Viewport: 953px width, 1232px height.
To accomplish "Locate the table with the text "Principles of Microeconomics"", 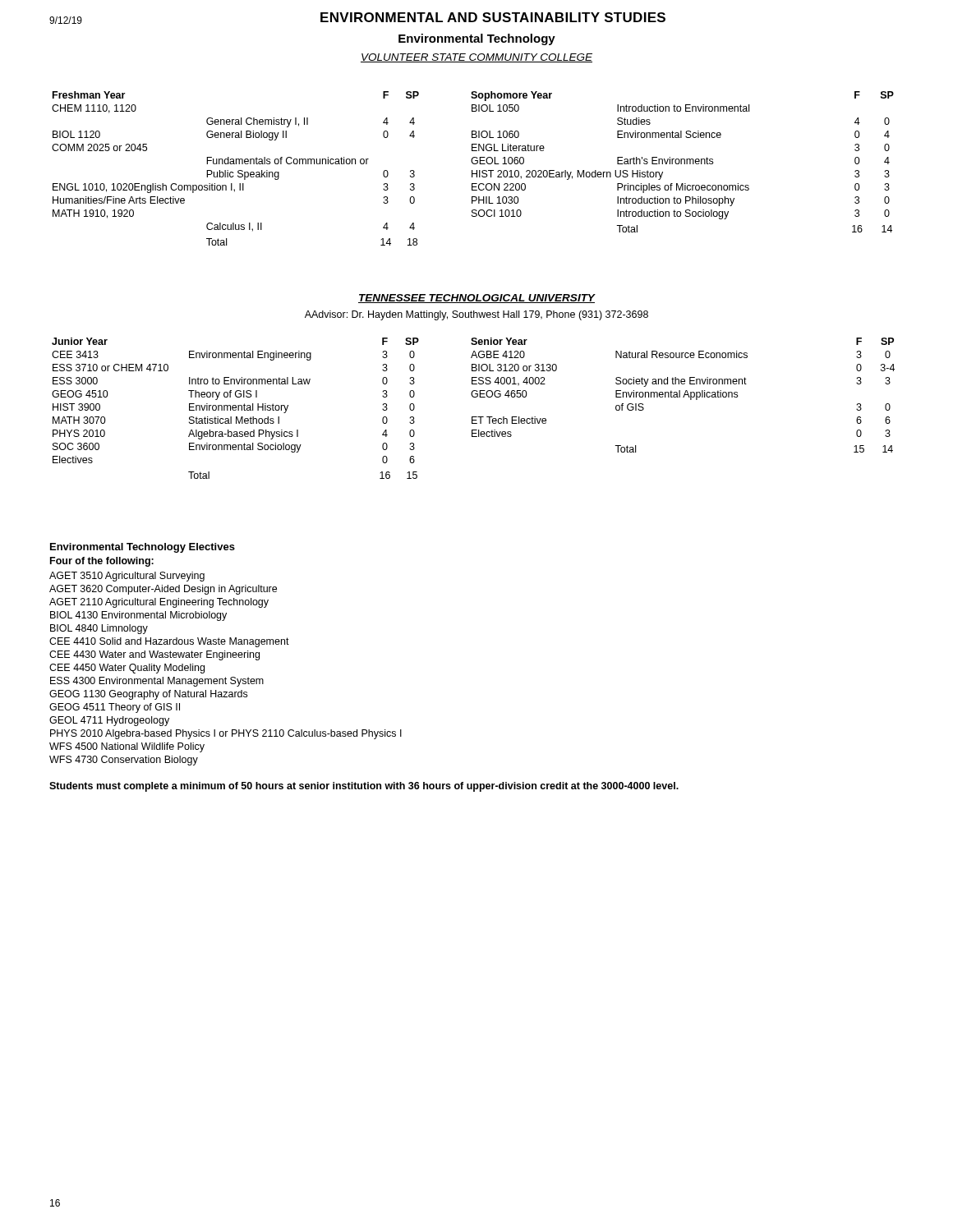I will point(686,162).
